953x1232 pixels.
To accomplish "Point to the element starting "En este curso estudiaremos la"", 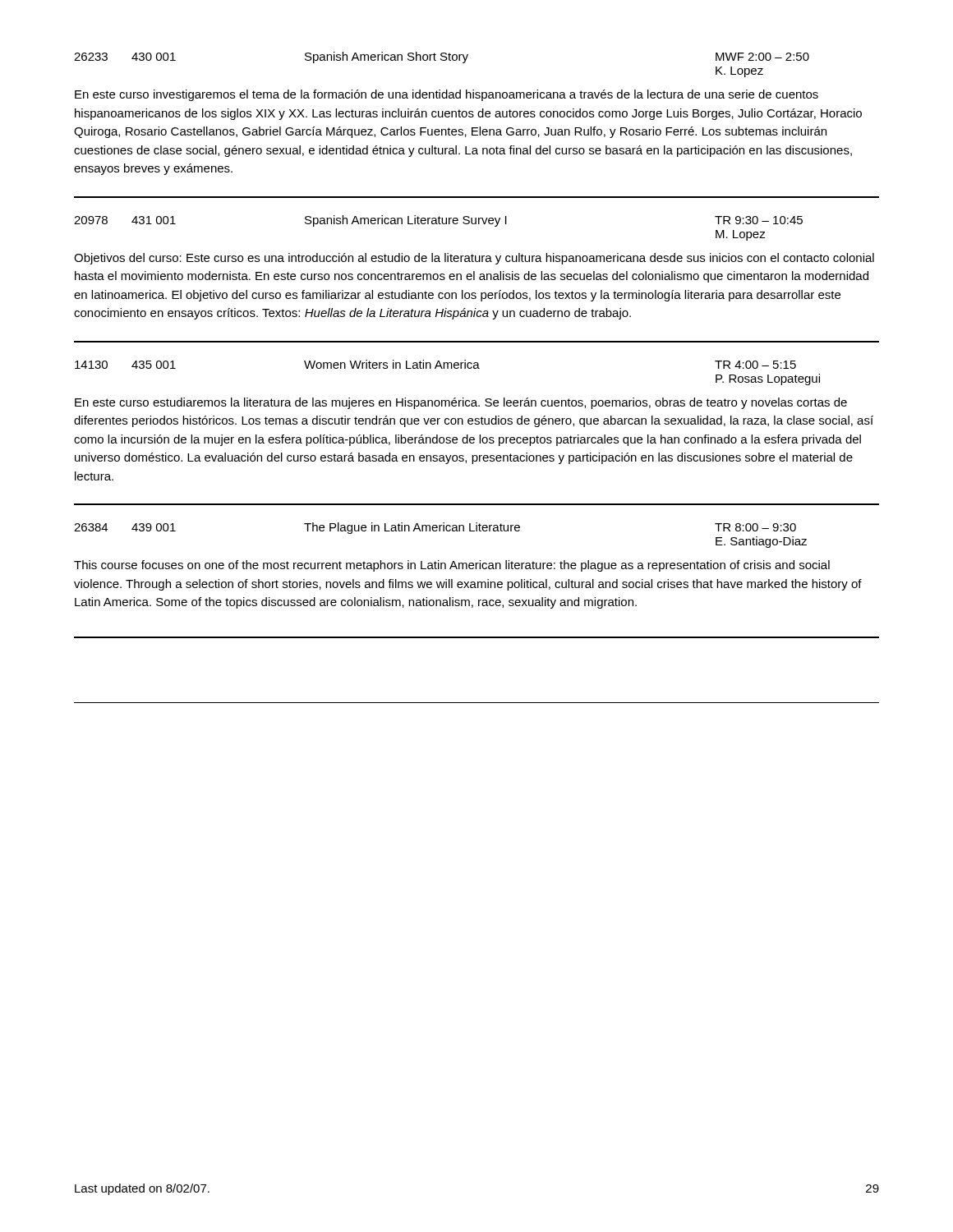I will pyautogui.click(x=474, y=439).
